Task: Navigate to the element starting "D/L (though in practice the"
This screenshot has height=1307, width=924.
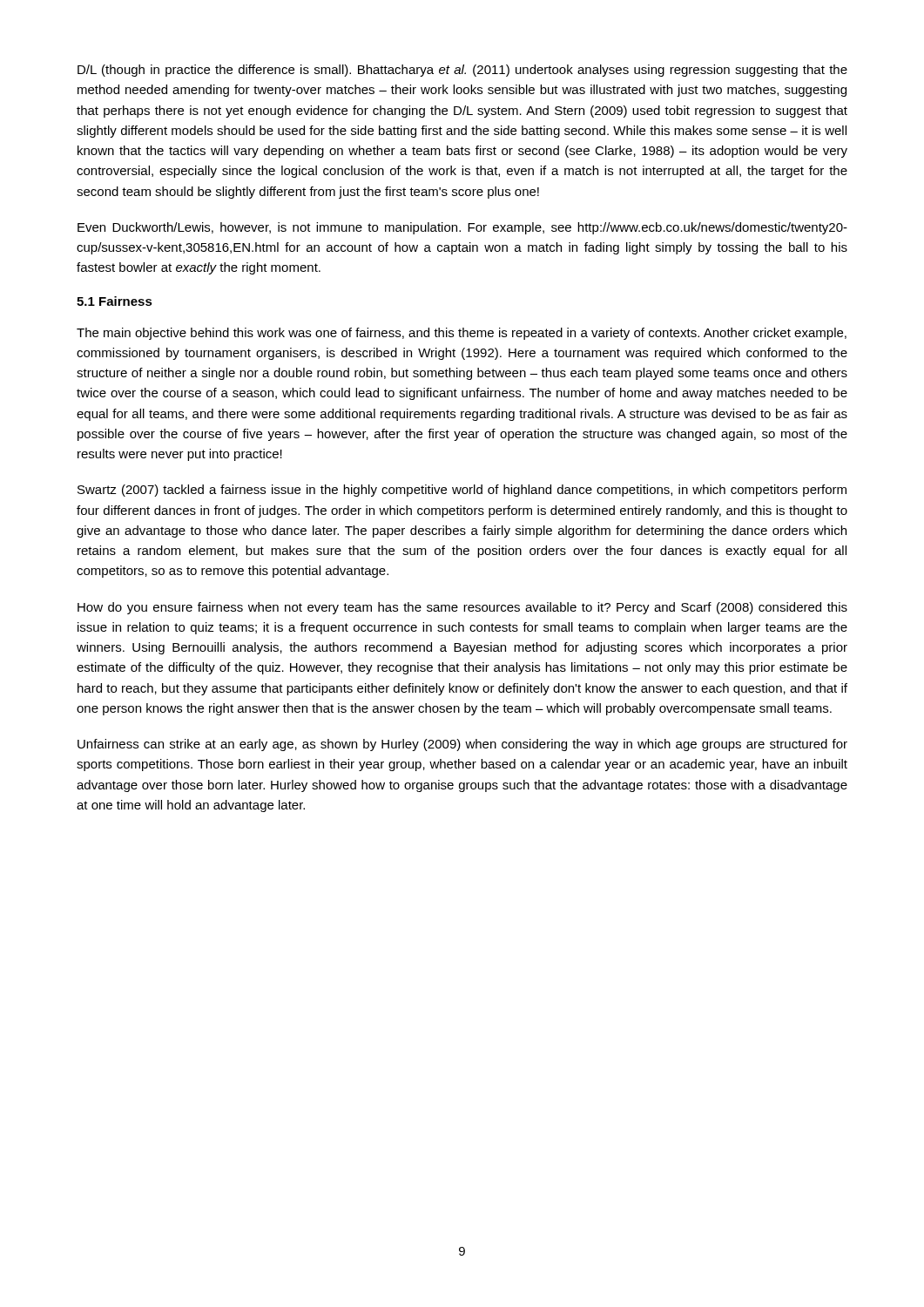Action: click(462, 130)
